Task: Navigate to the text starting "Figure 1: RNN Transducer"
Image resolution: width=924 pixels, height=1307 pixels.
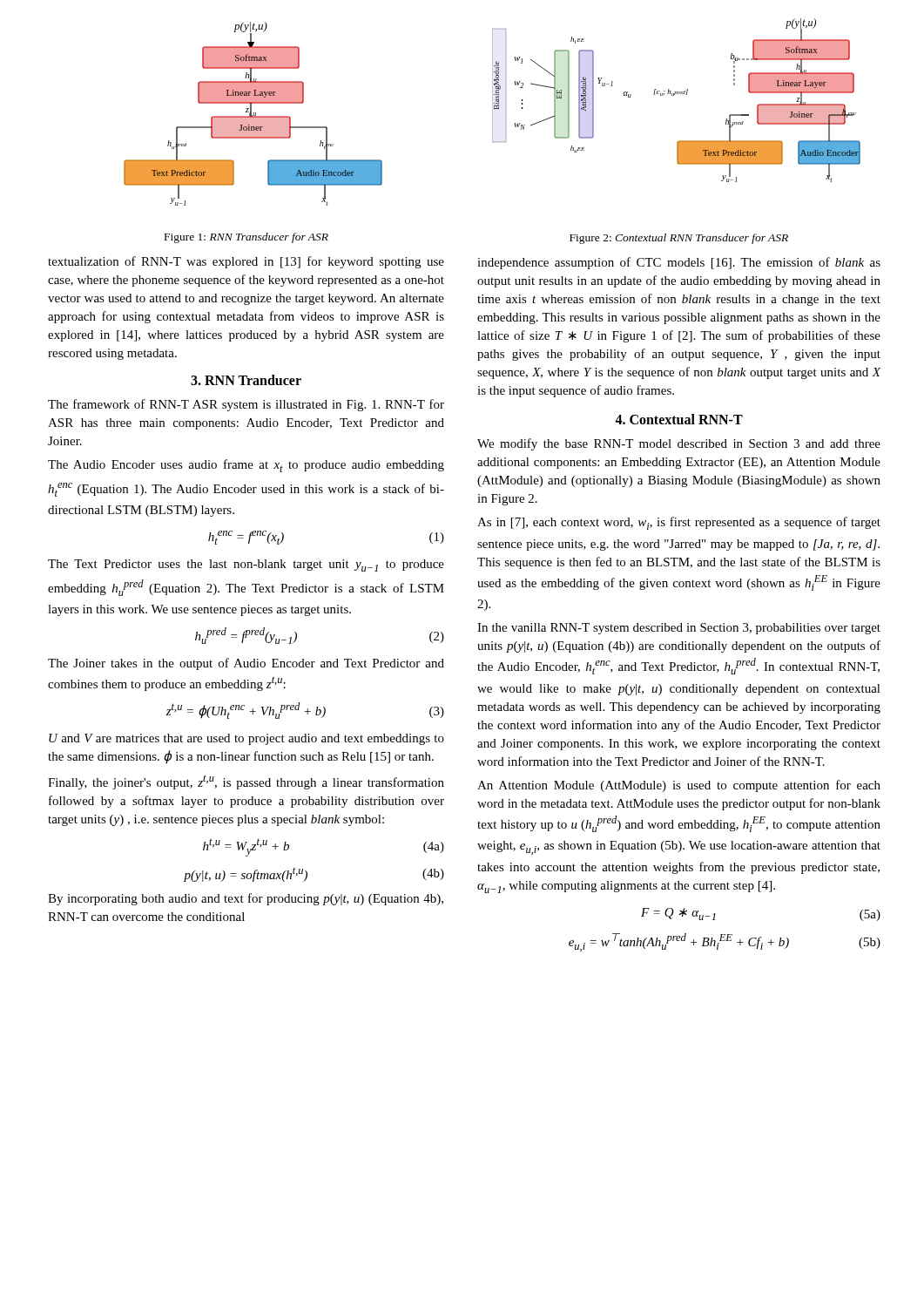Action: click(x=246, y=237)
